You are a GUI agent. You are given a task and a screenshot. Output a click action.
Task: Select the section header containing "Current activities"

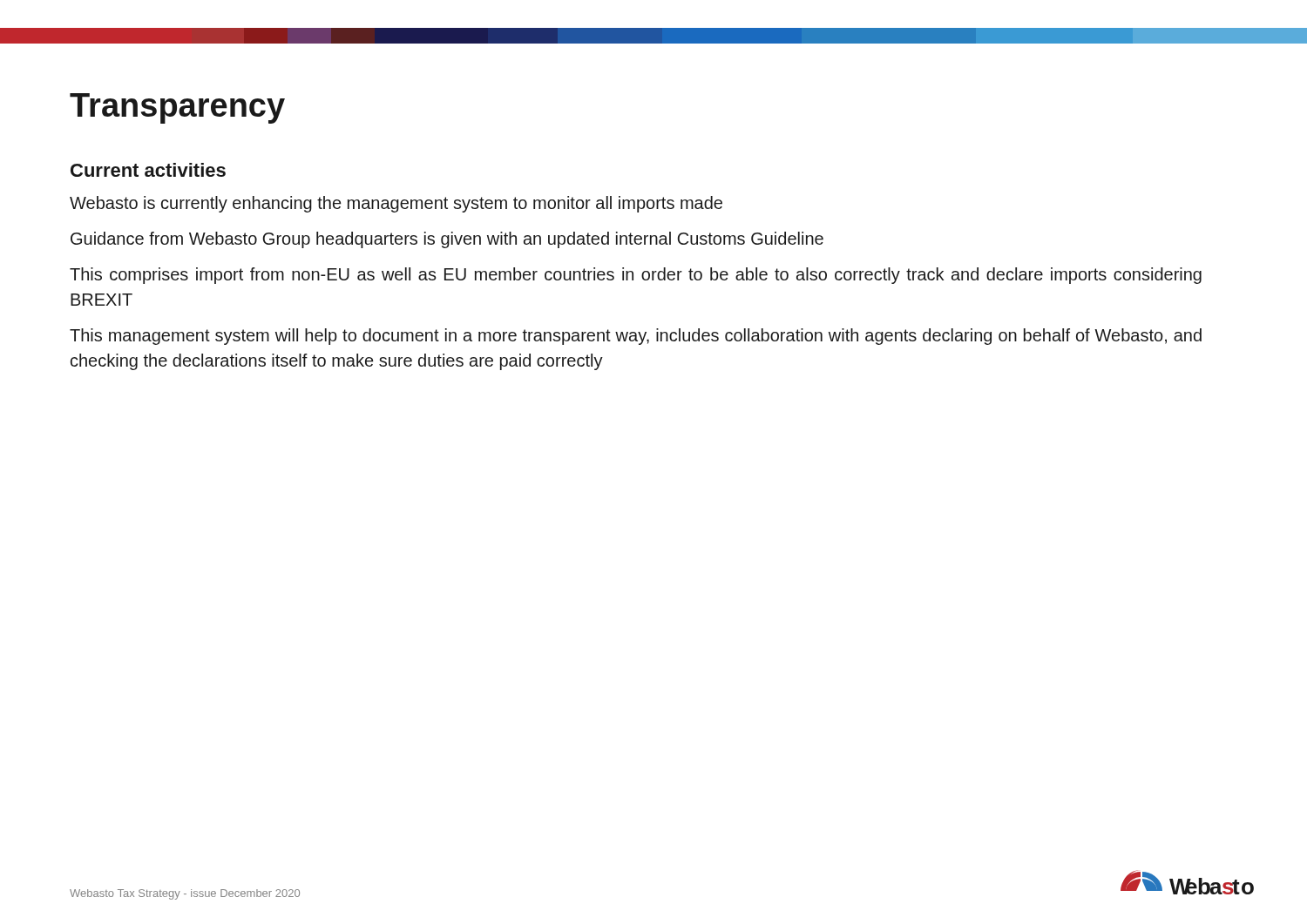click(148, 170)
